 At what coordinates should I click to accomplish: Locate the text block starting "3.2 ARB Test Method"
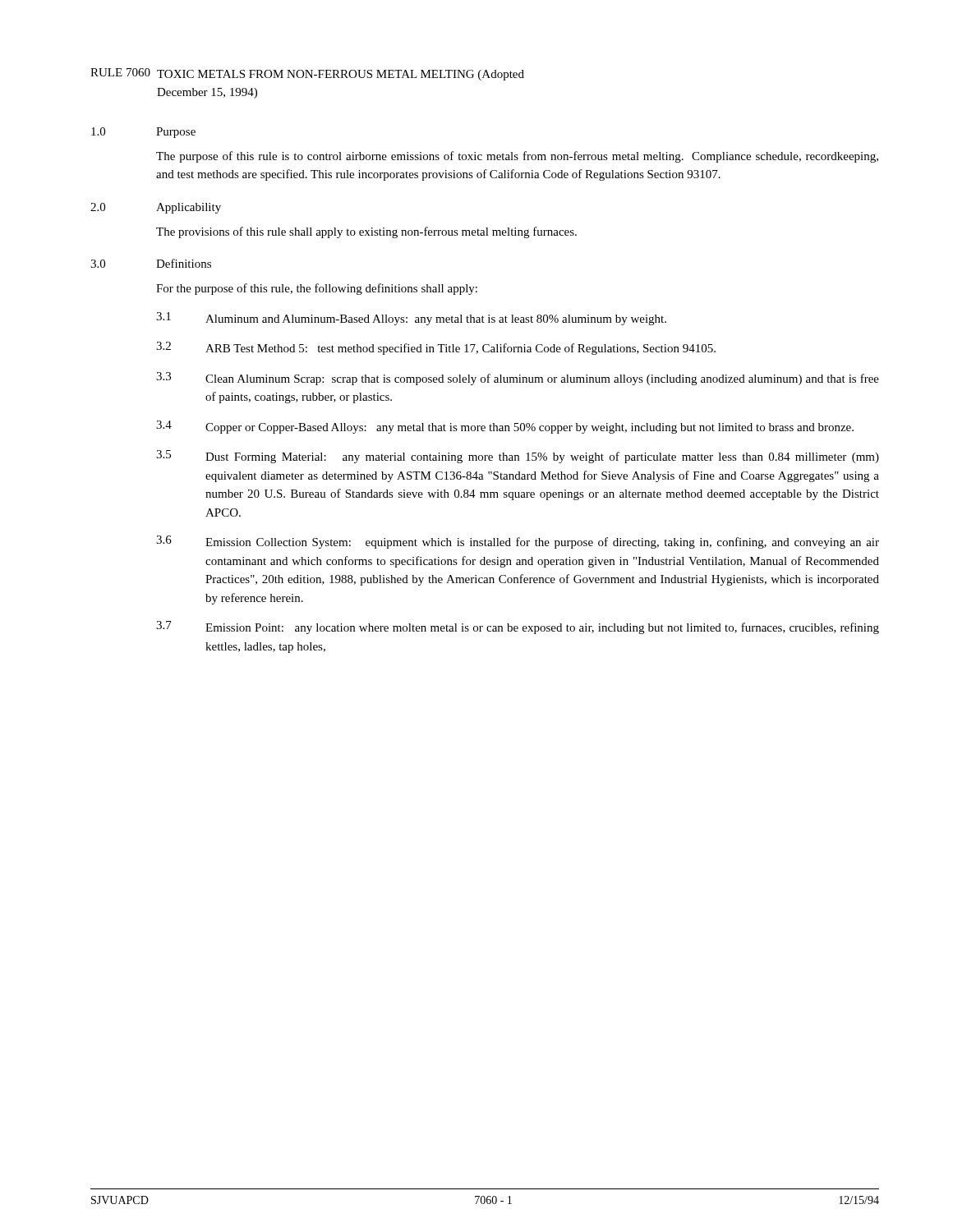click(x=518, y=348)
